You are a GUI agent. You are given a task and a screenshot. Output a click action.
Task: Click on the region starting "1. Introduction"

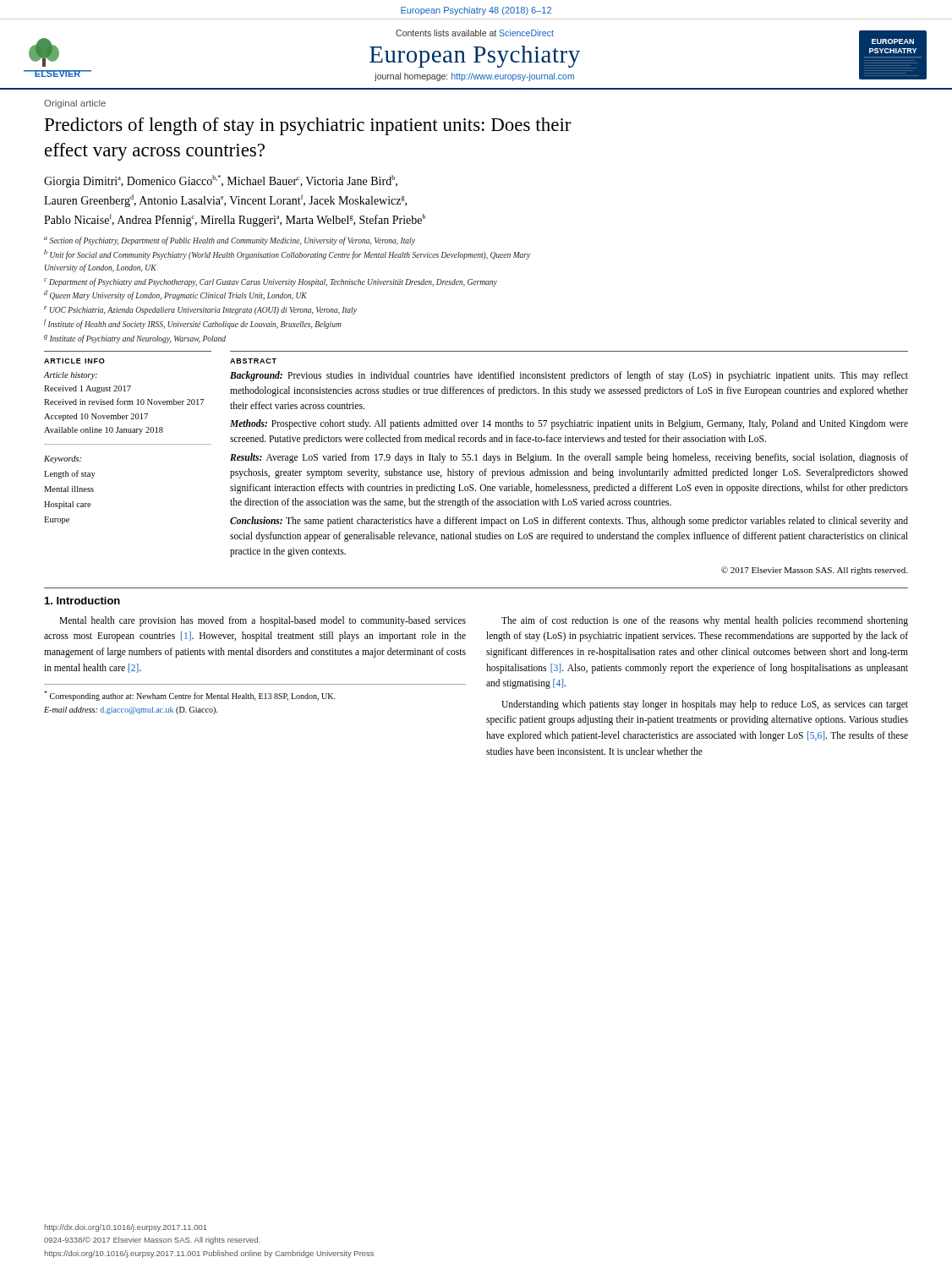coord(82,600)
